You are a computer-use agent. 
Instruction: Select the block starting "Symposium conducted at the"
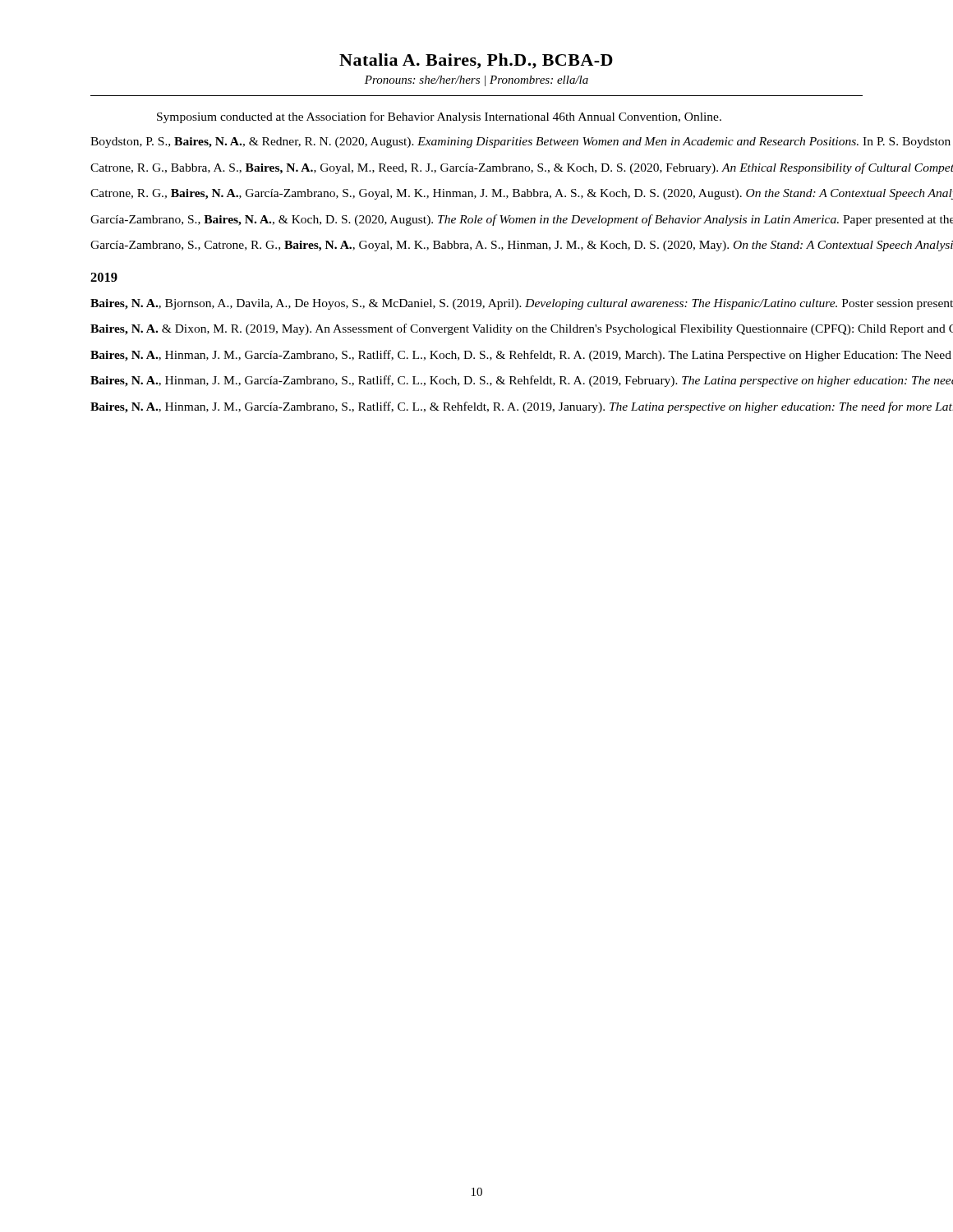click(439, 116)
